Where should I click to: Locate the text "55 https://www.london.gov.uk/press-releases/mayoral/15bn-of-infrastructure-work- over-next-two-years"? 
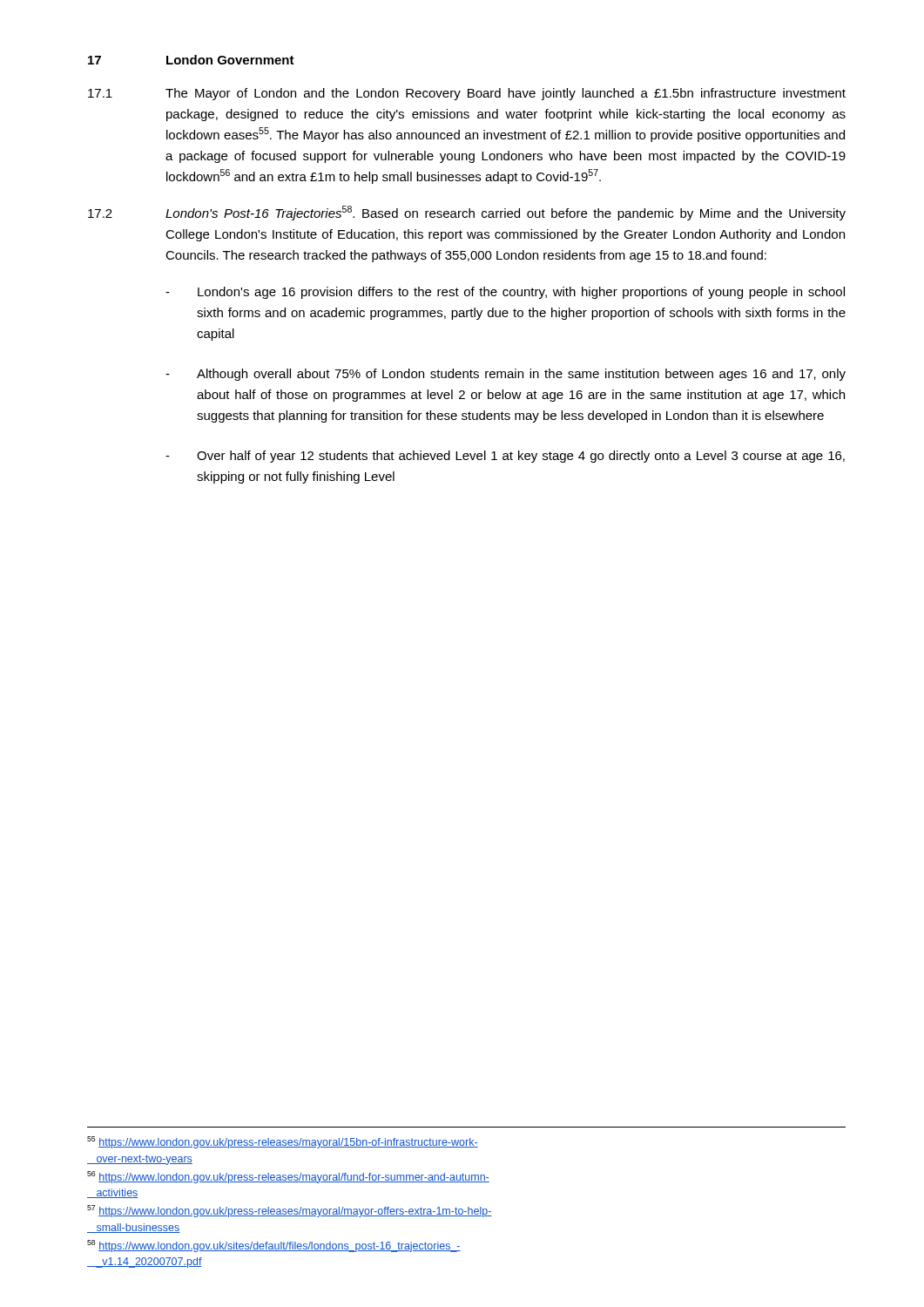[x=282, y=1150]
